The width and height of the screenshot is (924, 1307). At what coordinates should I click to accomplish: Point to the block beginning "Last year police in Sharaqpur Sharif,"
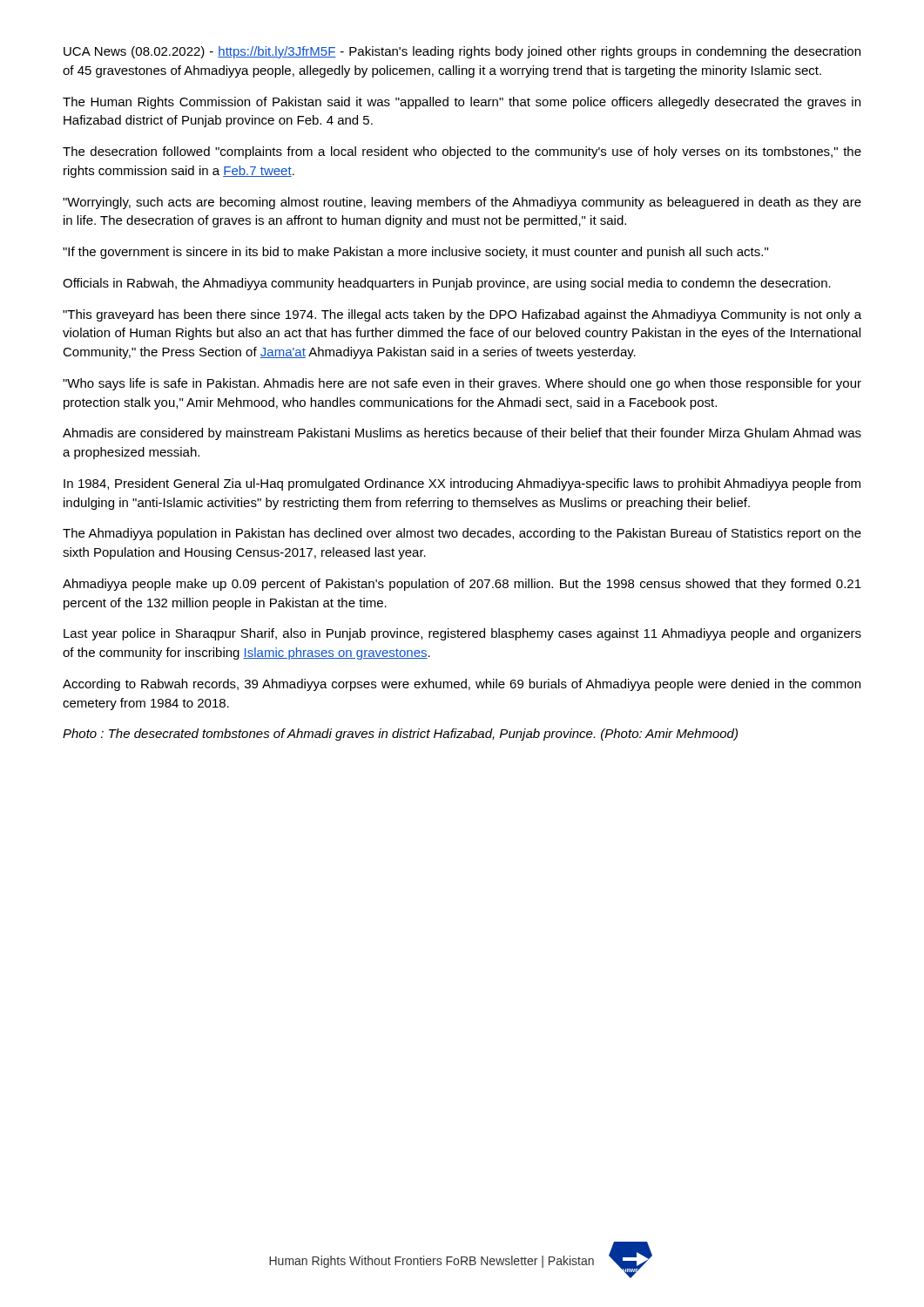pyautogui.click(x=462, y=643)
